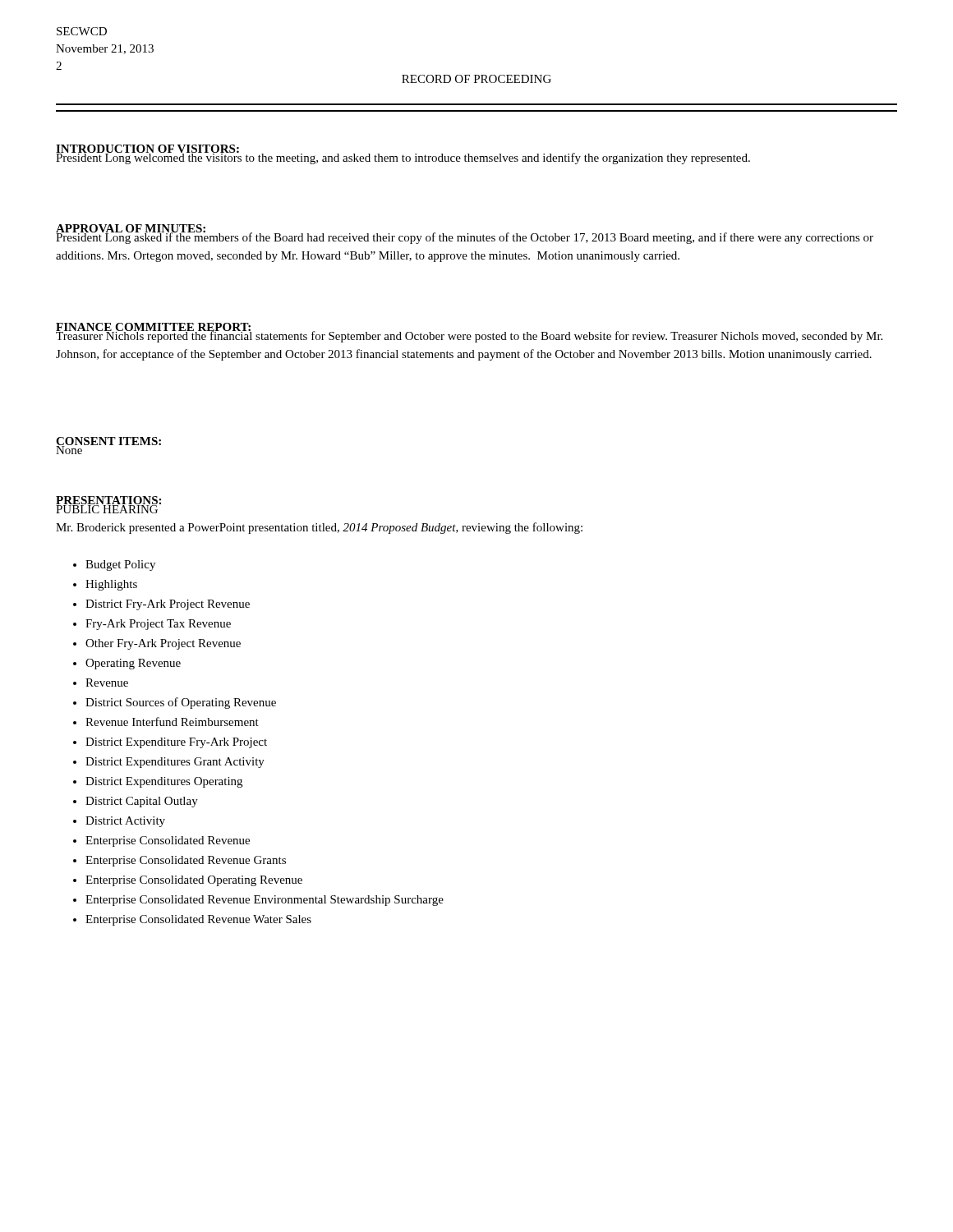The image size is (953, 1232).
Task: Locate the region starting "Enterprise Consolidated Revenue Water Sales"
Action: tap(192, 920)
